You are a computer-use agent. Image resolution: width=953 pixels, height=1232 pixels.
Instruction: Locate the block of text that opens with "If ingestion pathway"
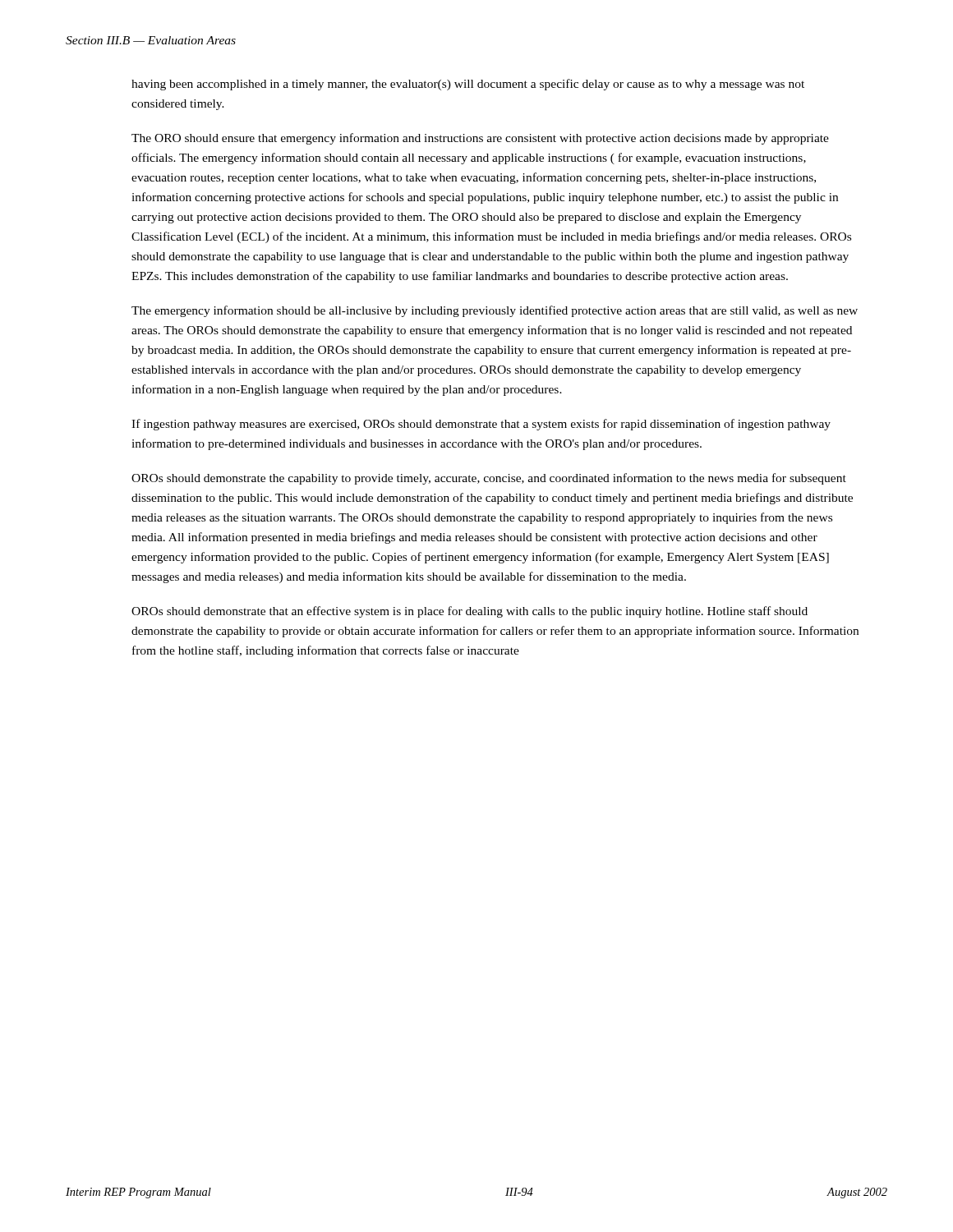coord(497,434)
